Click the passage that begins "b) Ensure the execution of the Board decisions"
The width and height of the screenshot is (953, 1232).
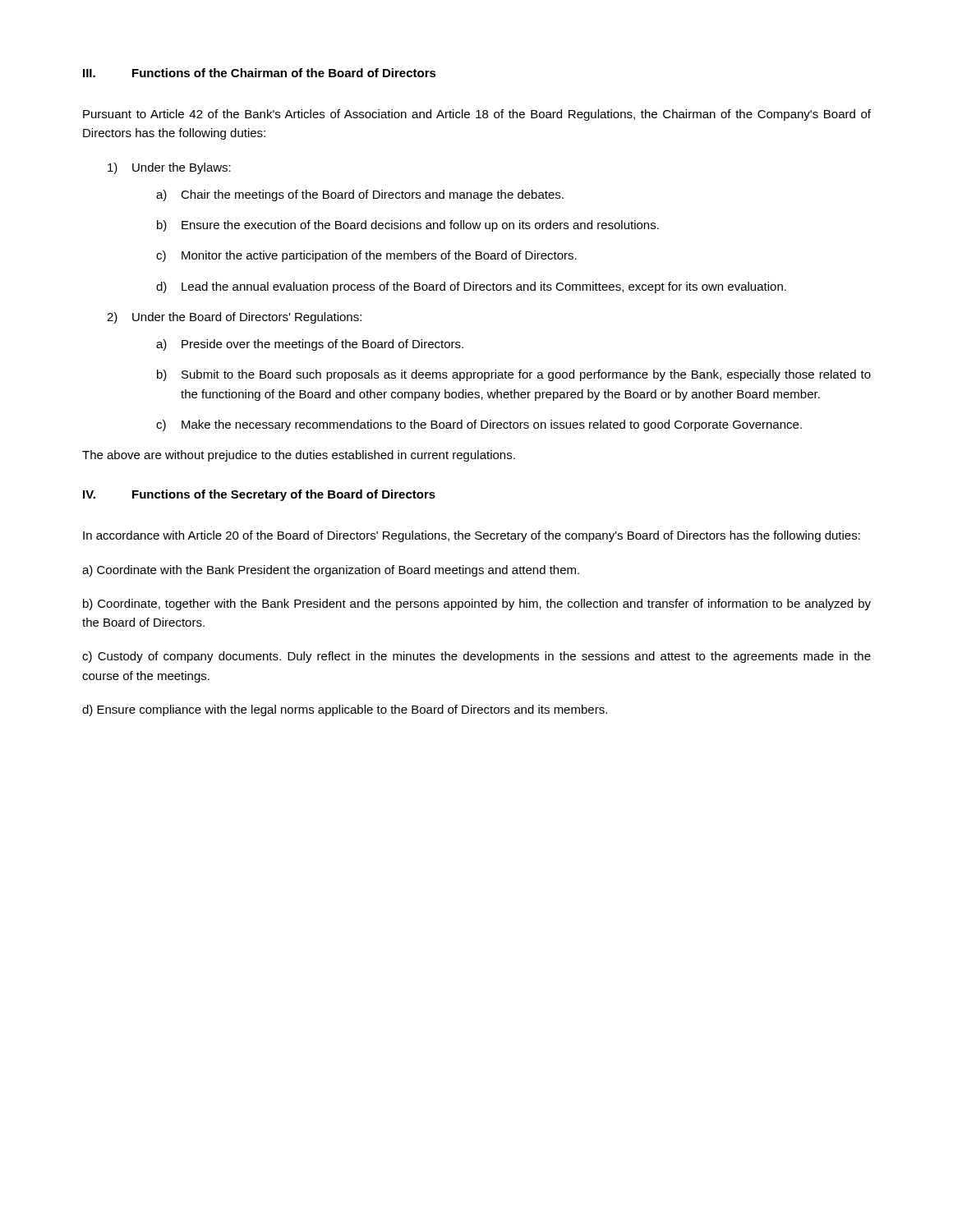(x=408, y=225)
